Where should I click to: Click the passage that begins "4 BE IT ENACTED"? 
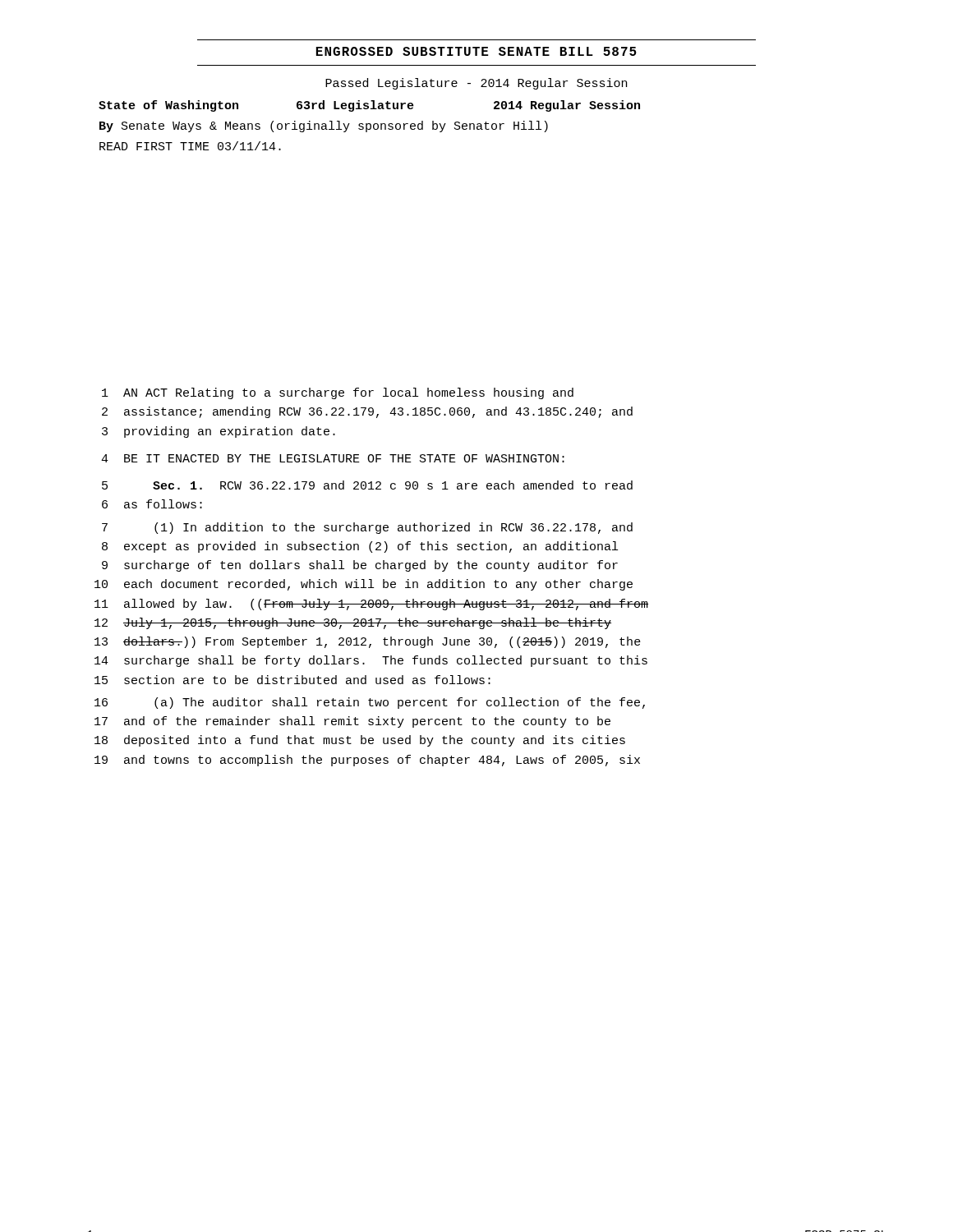(476, 459)
